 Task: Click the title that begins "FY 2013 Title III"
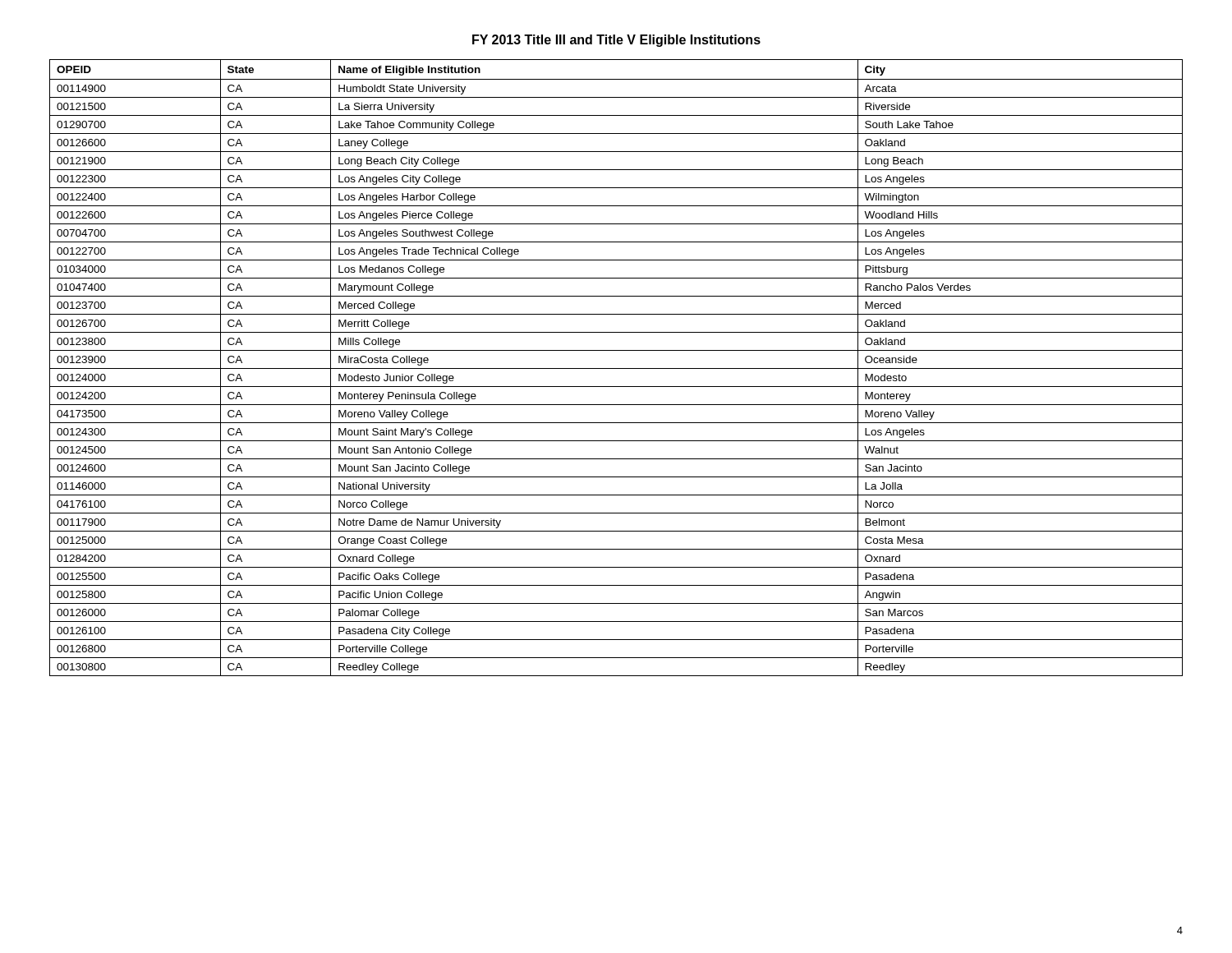pos(616,40)
